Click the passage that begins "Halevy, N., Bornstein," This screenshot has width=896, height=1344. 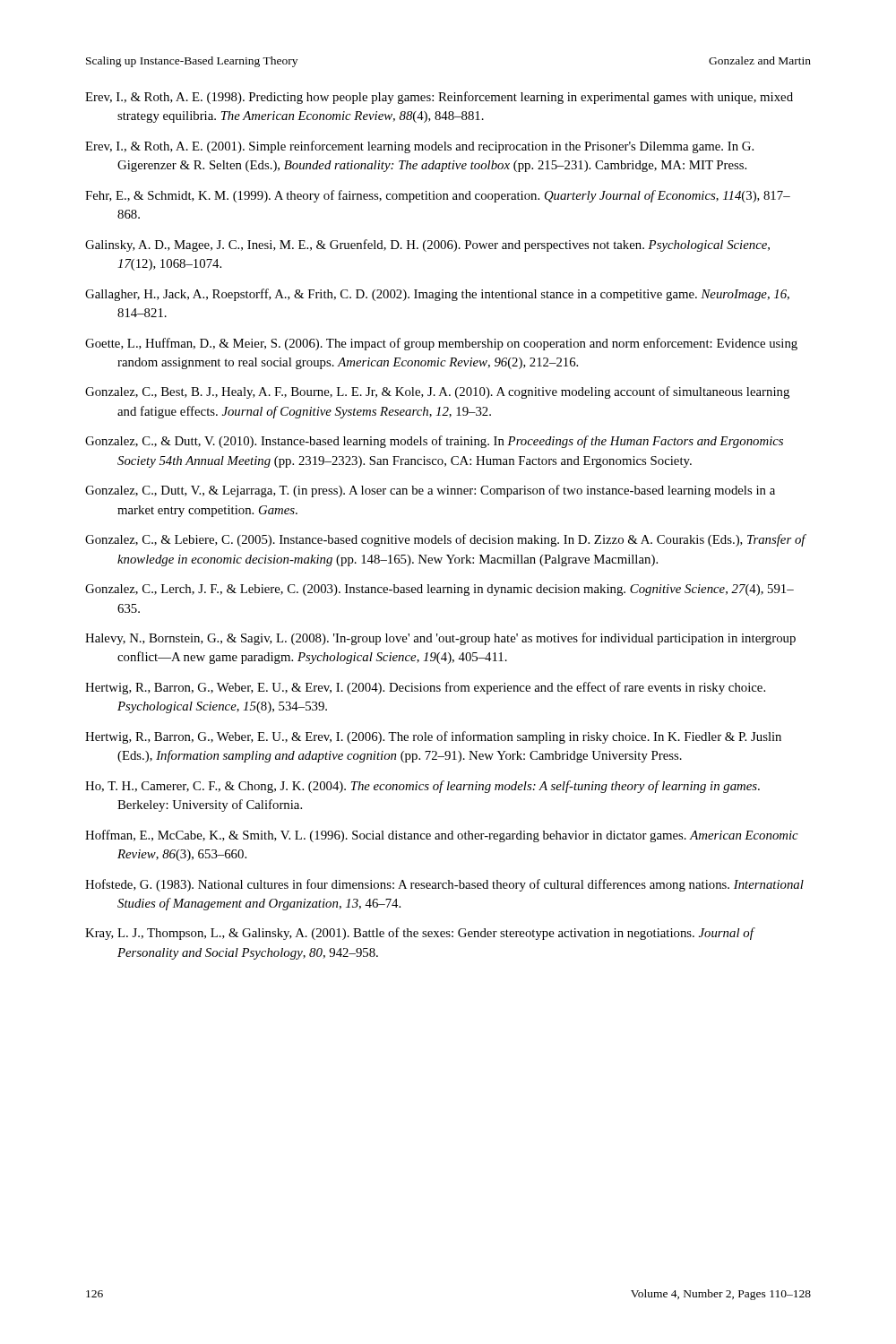point(441,648)
